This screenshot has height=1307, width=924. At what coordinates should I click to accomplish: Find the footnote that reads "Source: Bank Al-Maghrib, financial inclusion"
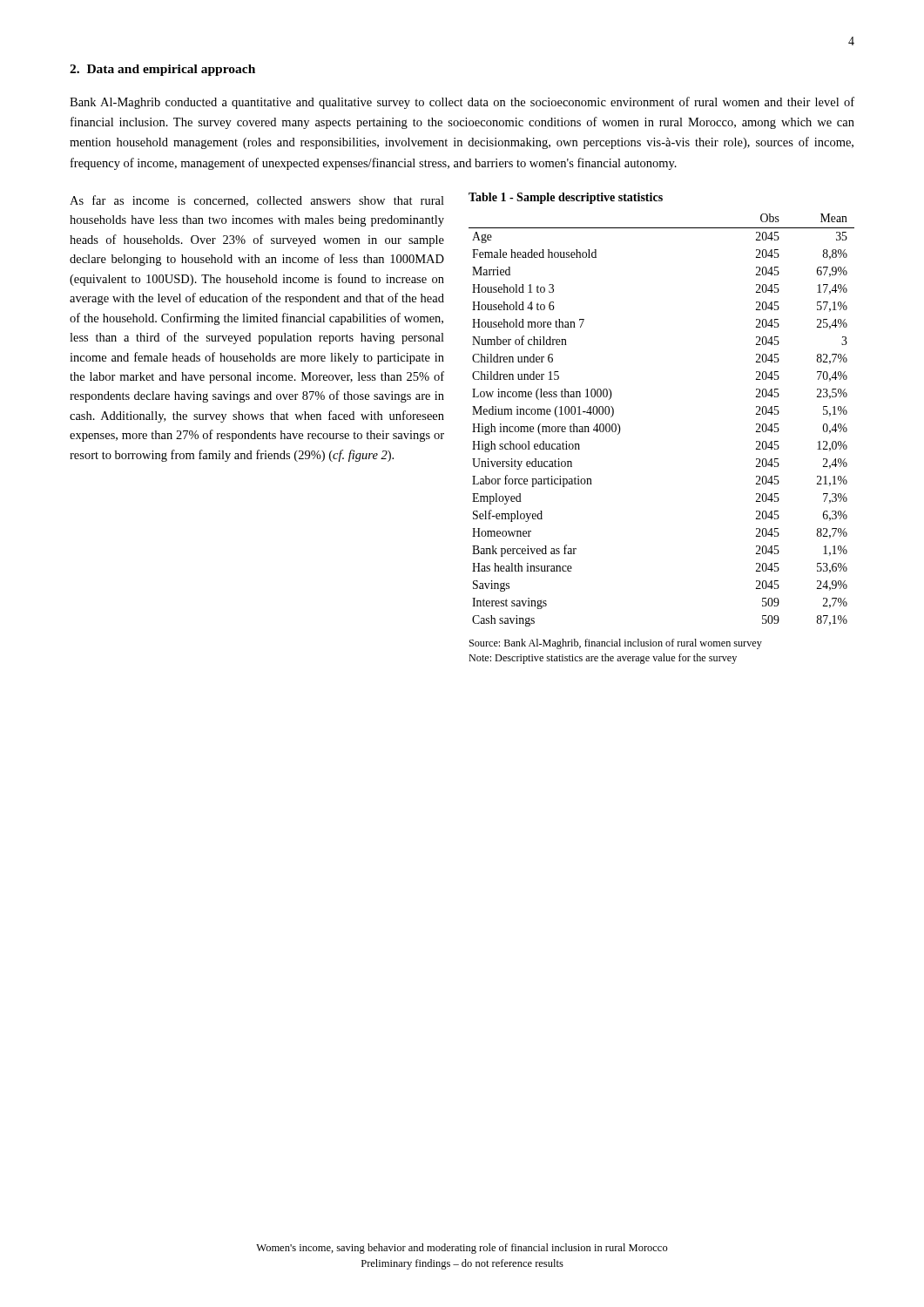(615, 651)
